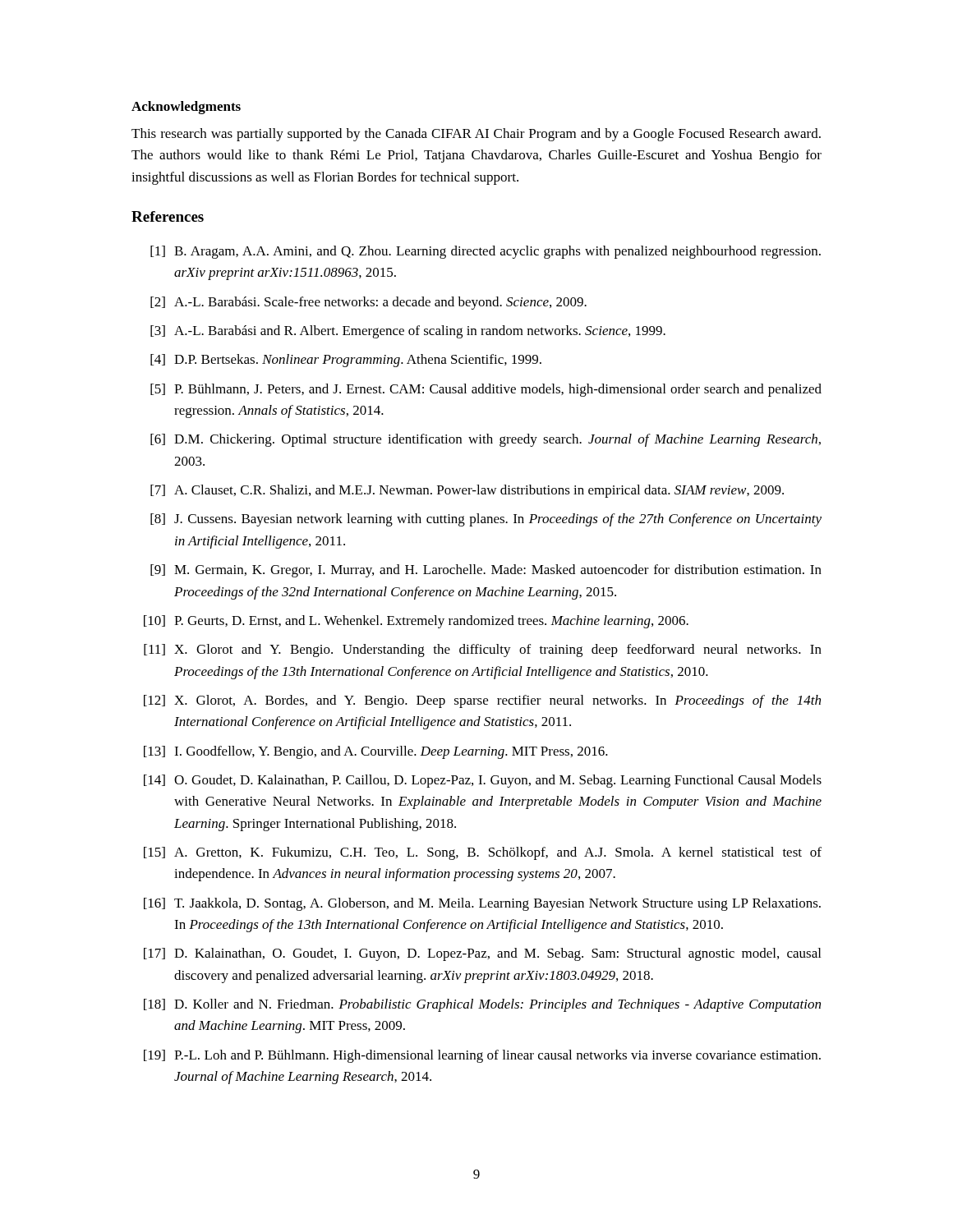Select the element starting "[18] D. Koller and N."
This screenshot has height=1232, width=953.
click(476, 1015)
